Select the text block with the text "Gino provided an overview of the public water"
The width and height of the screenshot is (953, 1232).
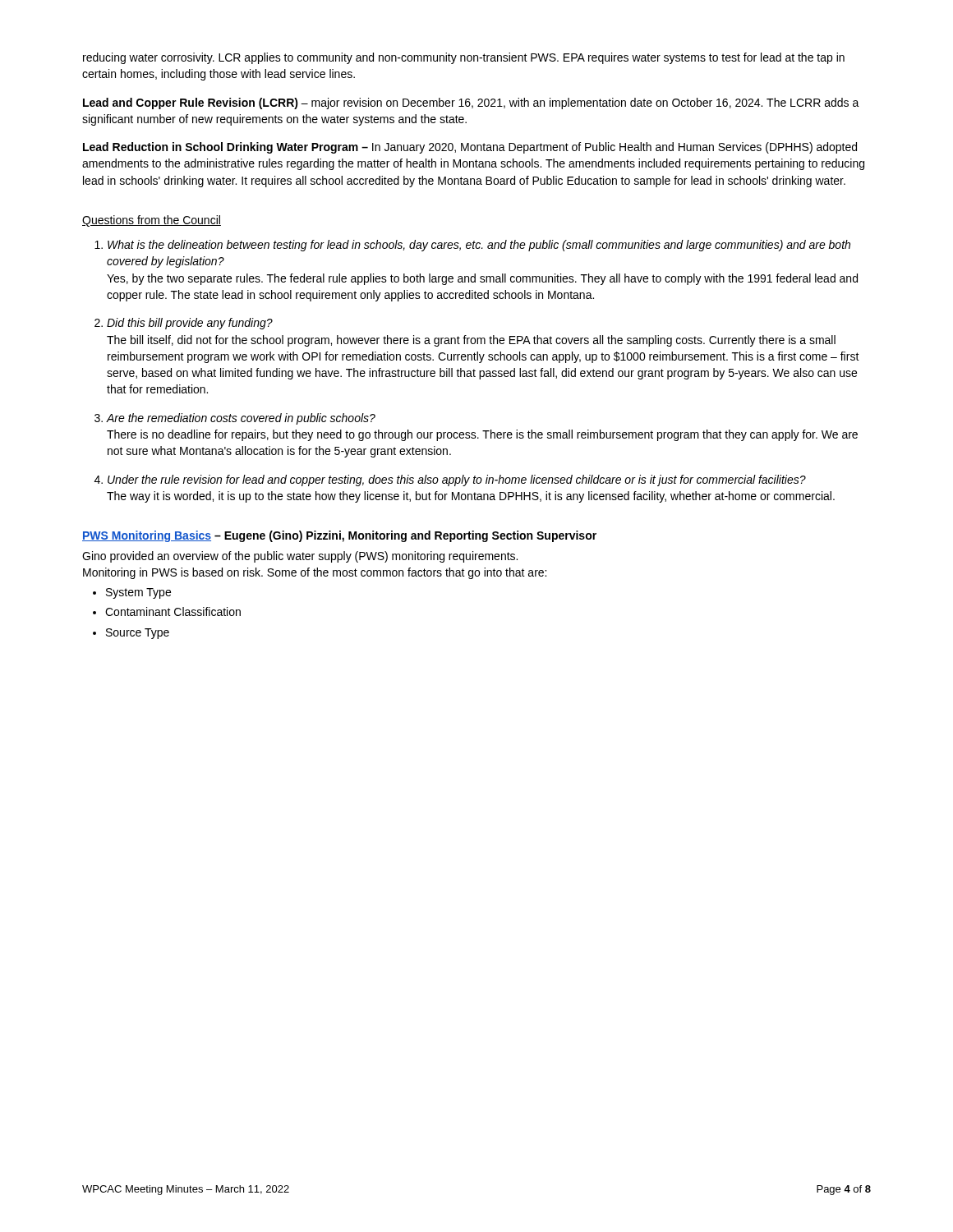[x=315, y=564]
